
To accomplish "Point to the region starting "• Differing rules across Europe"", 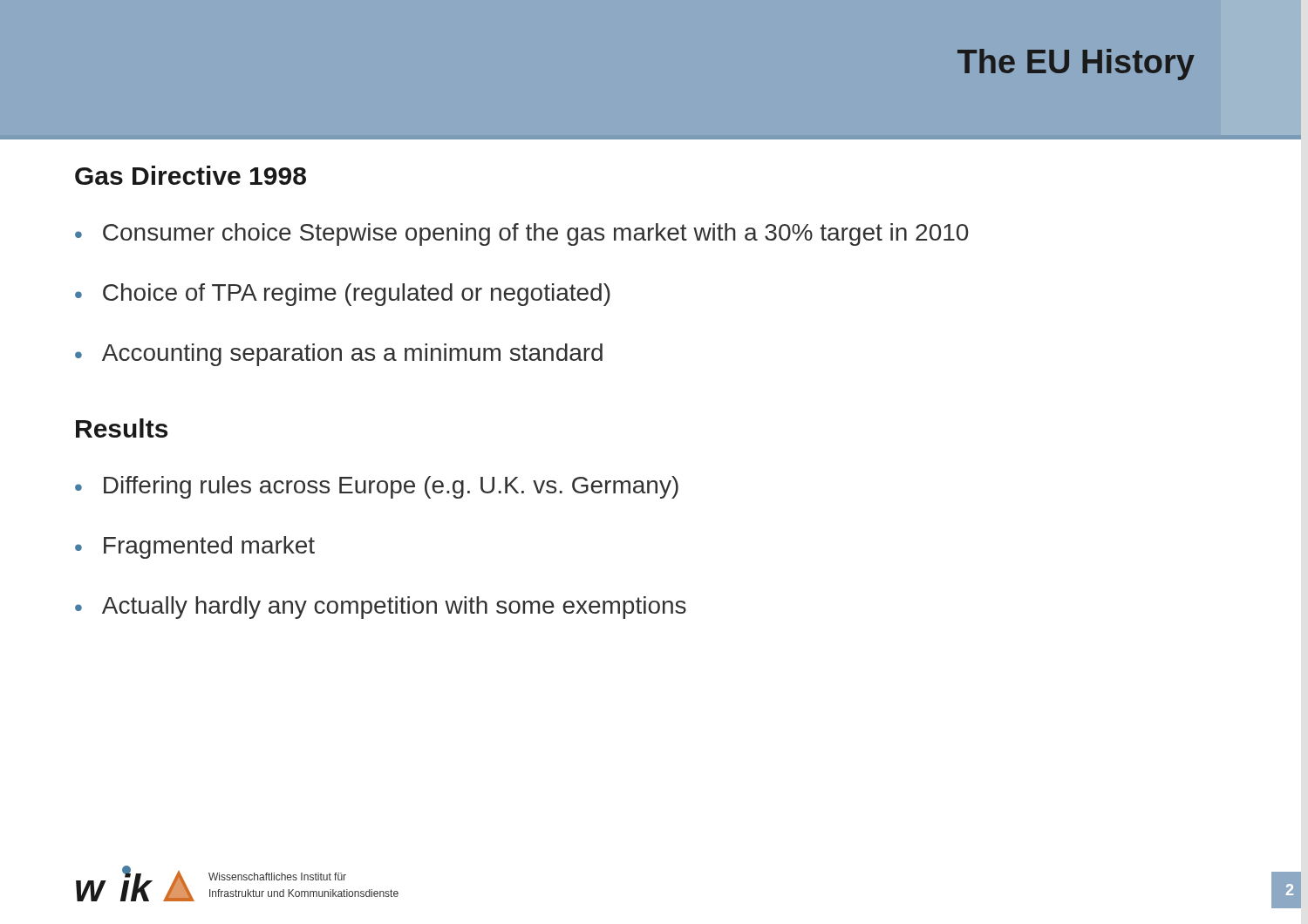I will click(x=377, y=486).
